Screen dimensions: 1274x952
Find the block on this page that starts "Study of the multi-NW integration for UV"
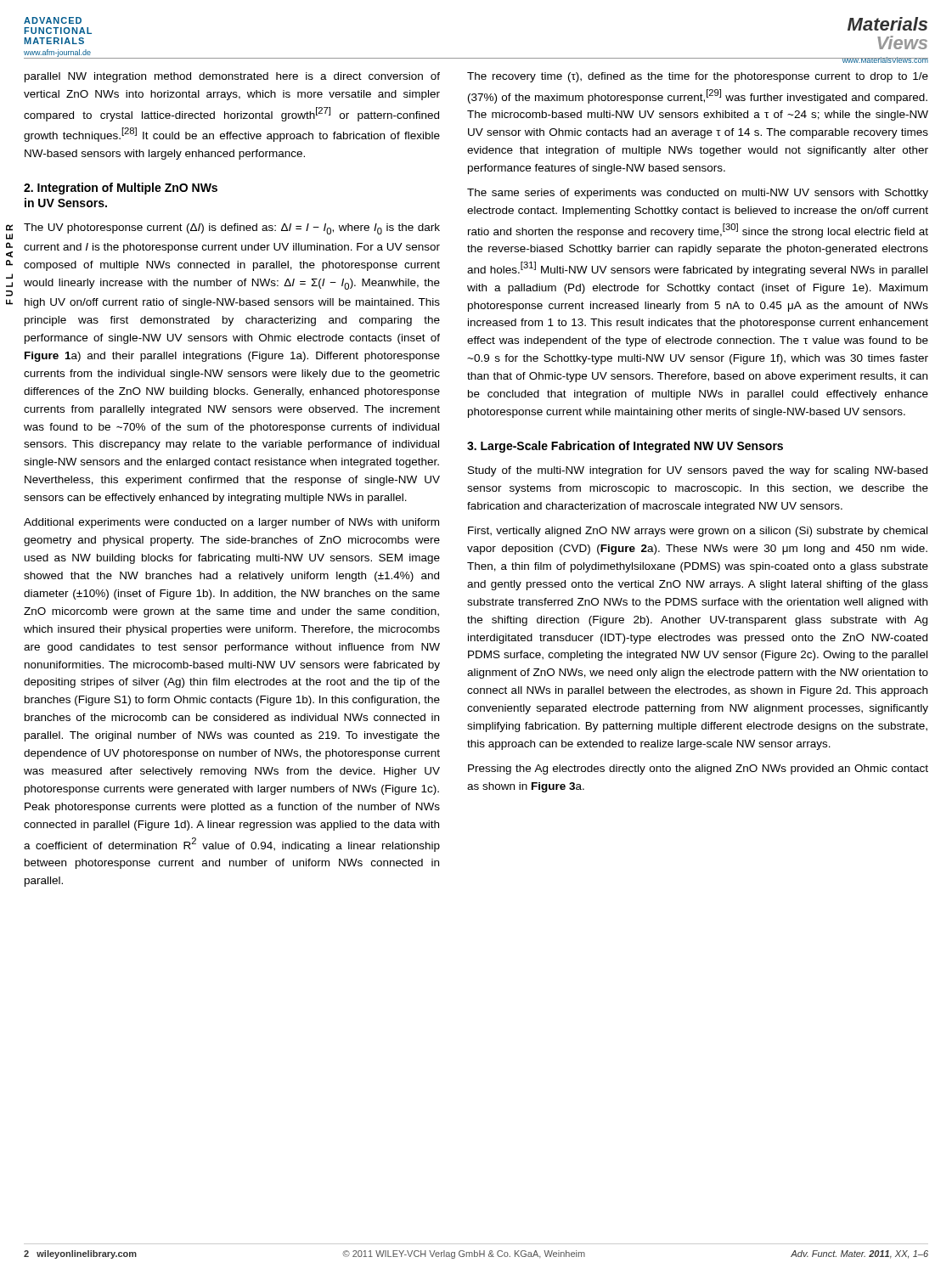pyautogui.click(x=698, y=629)
